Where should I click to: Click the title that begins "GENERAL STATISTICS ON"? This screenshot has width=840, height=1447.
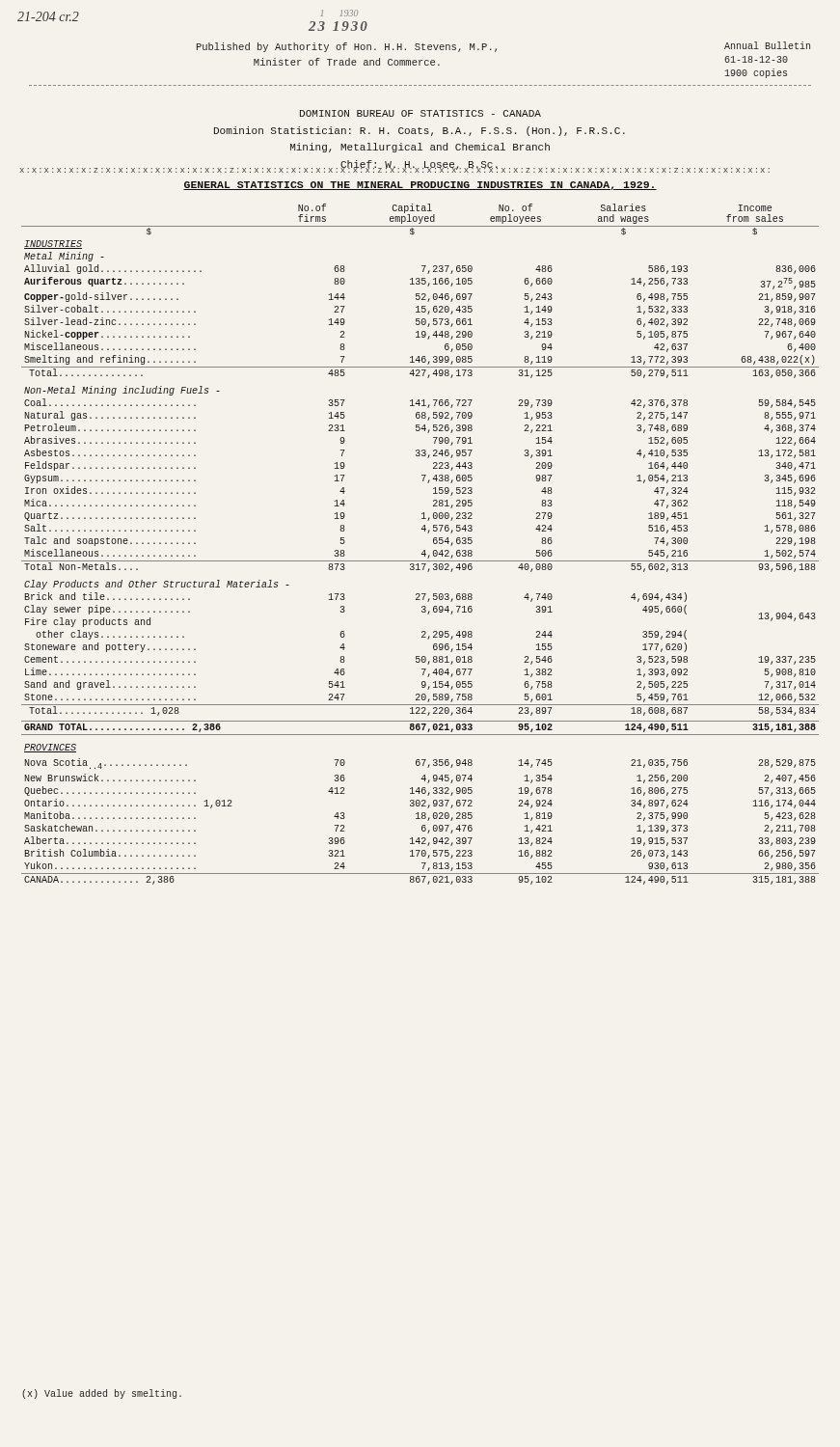(420, 185)
